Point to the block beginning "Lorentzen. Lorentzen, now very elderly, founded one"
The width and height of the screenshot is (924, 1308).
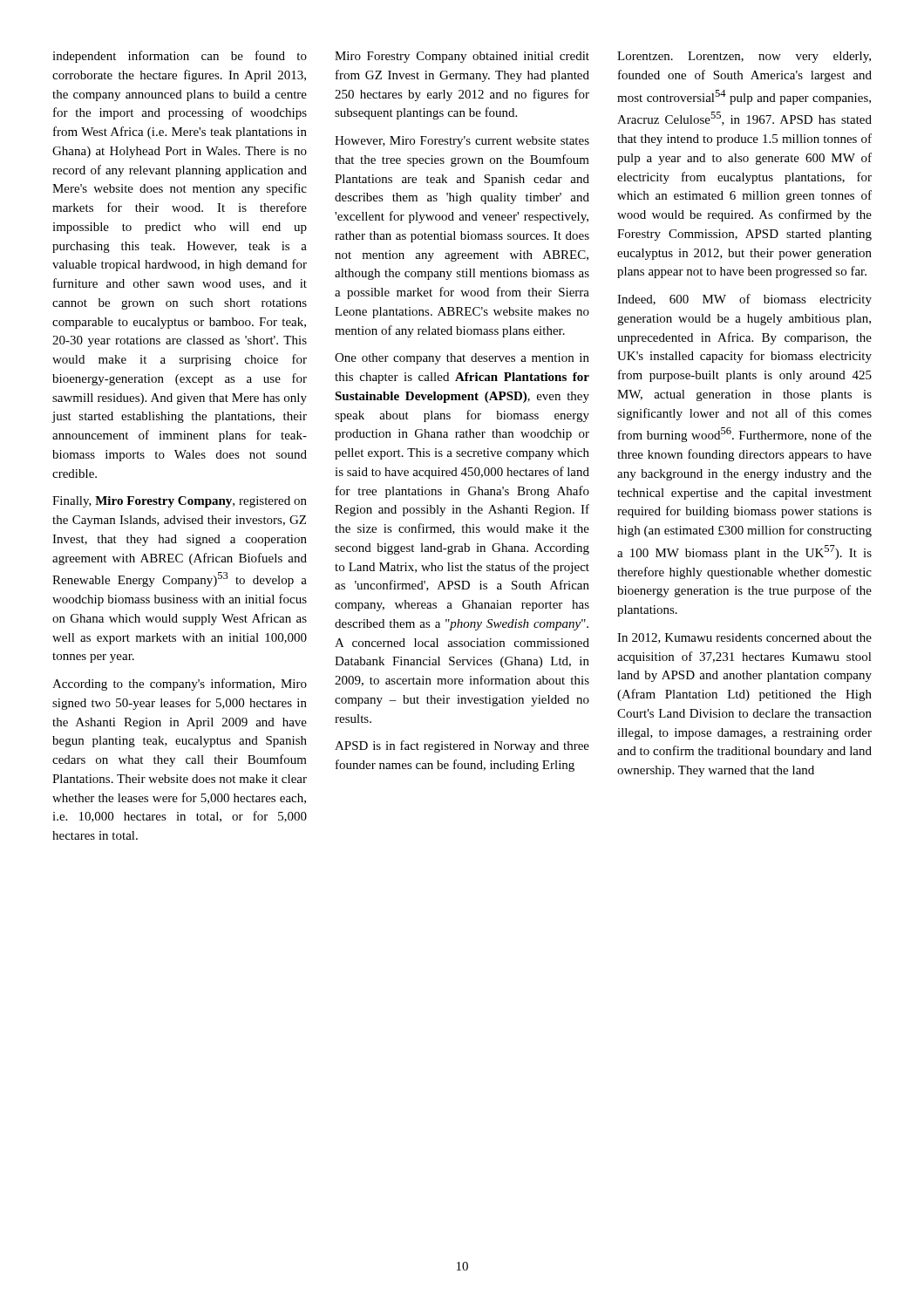744,164
